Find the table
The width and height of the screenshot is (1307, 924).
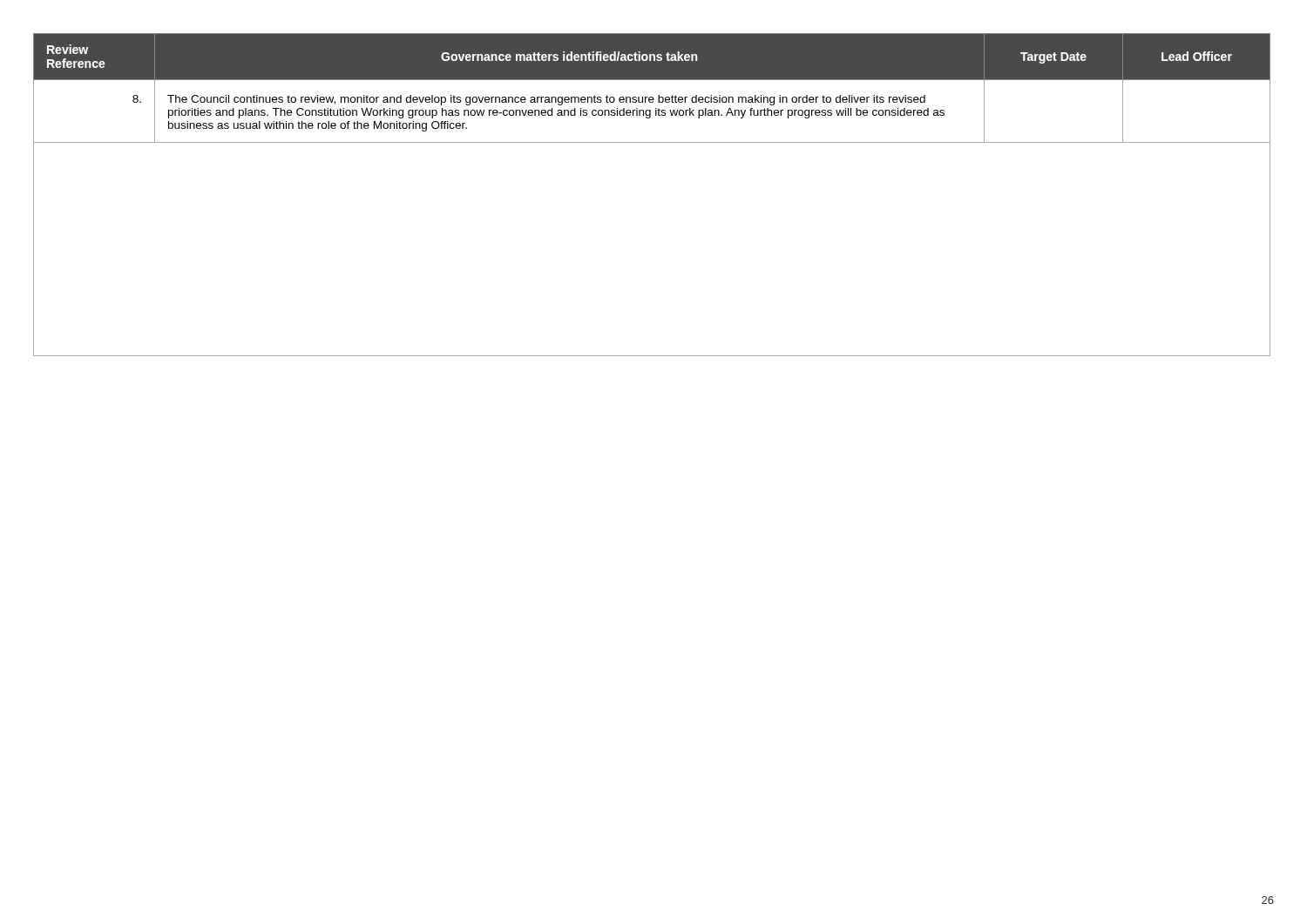(652, 195)
